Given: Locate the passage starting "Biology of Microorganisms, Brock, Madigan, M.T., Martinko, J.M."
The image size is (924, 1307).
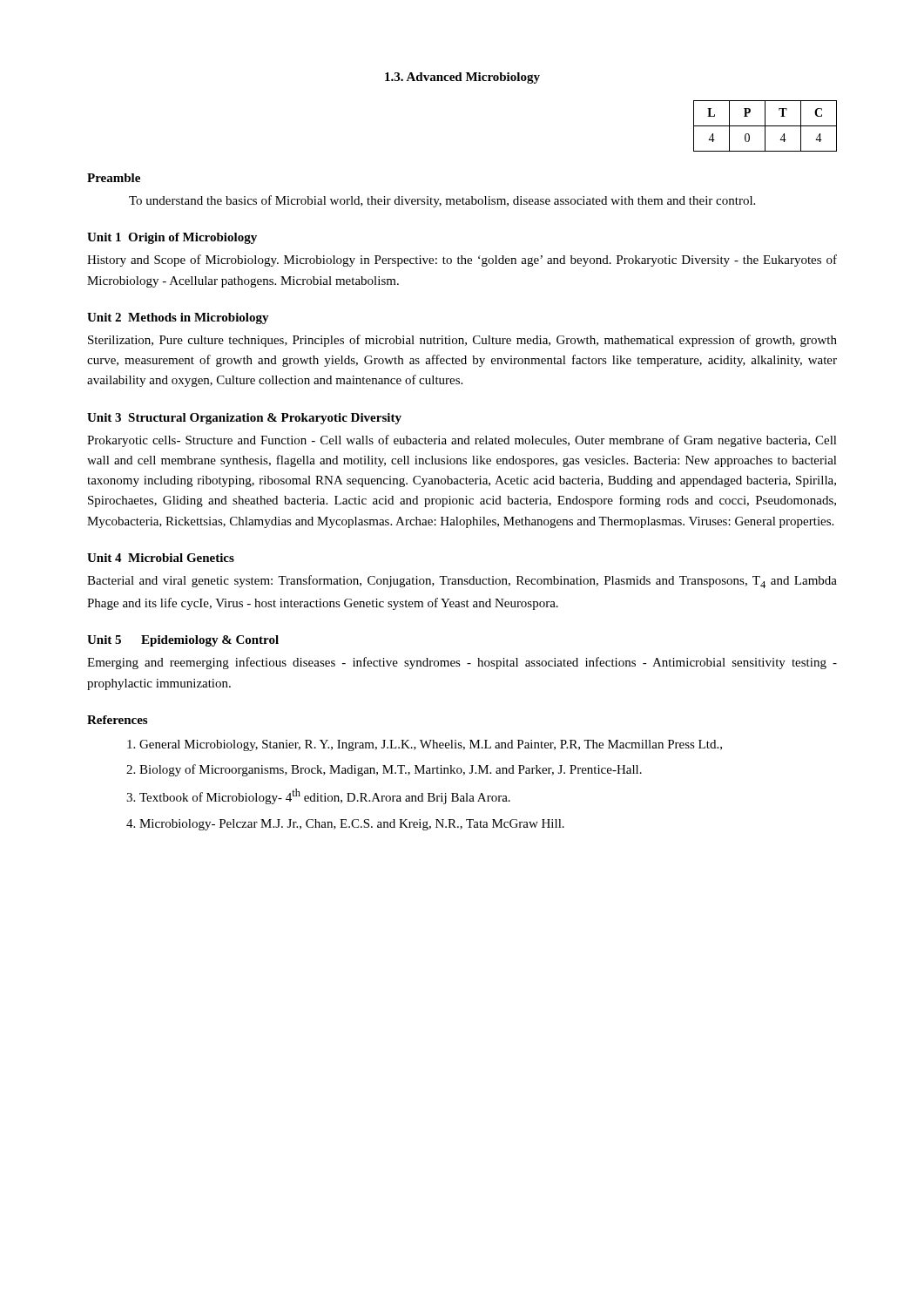Looking at the screenshot, I should click(488, 770).
